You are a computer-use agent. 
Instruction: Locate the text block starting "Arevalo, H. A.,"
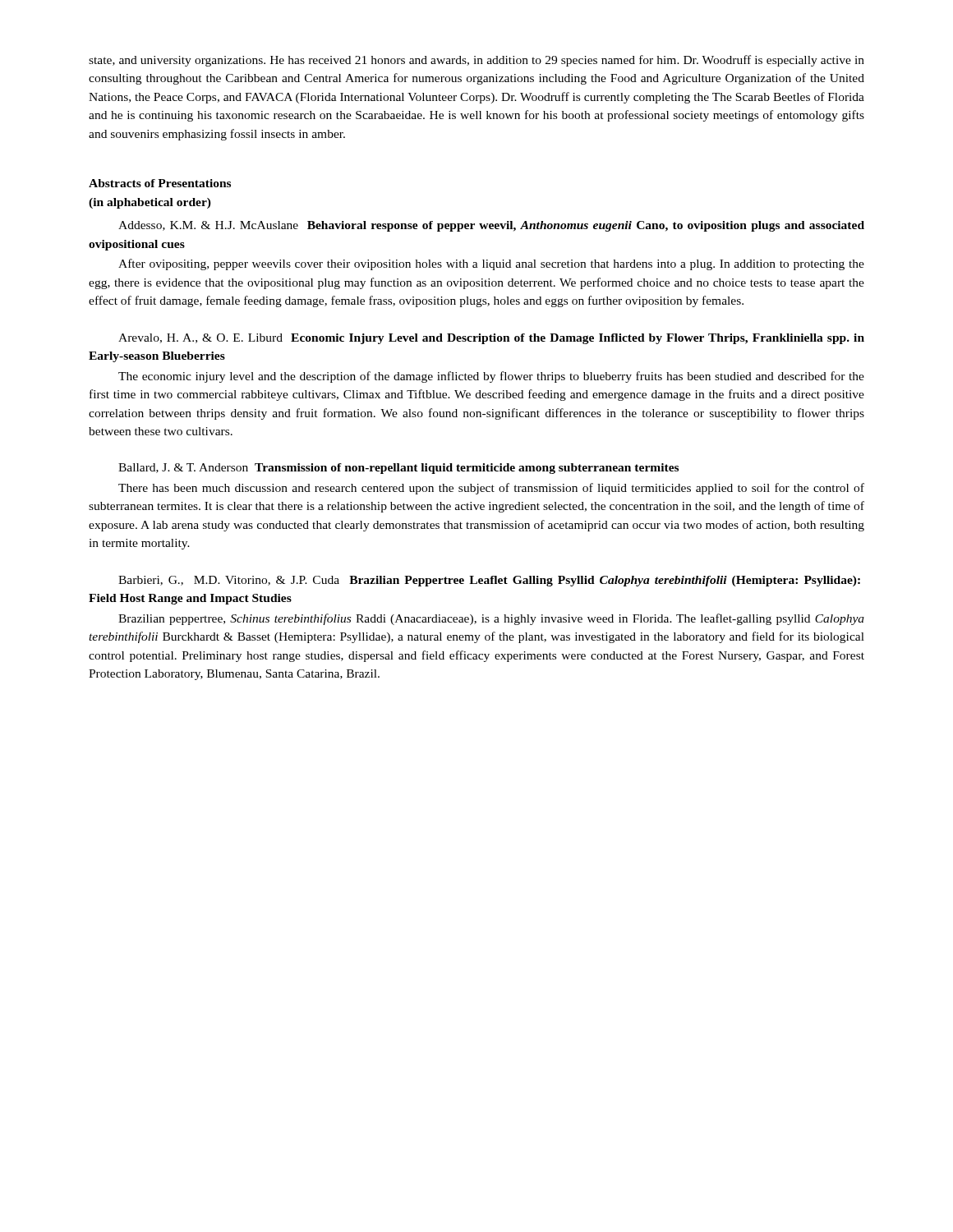(476, 384)
